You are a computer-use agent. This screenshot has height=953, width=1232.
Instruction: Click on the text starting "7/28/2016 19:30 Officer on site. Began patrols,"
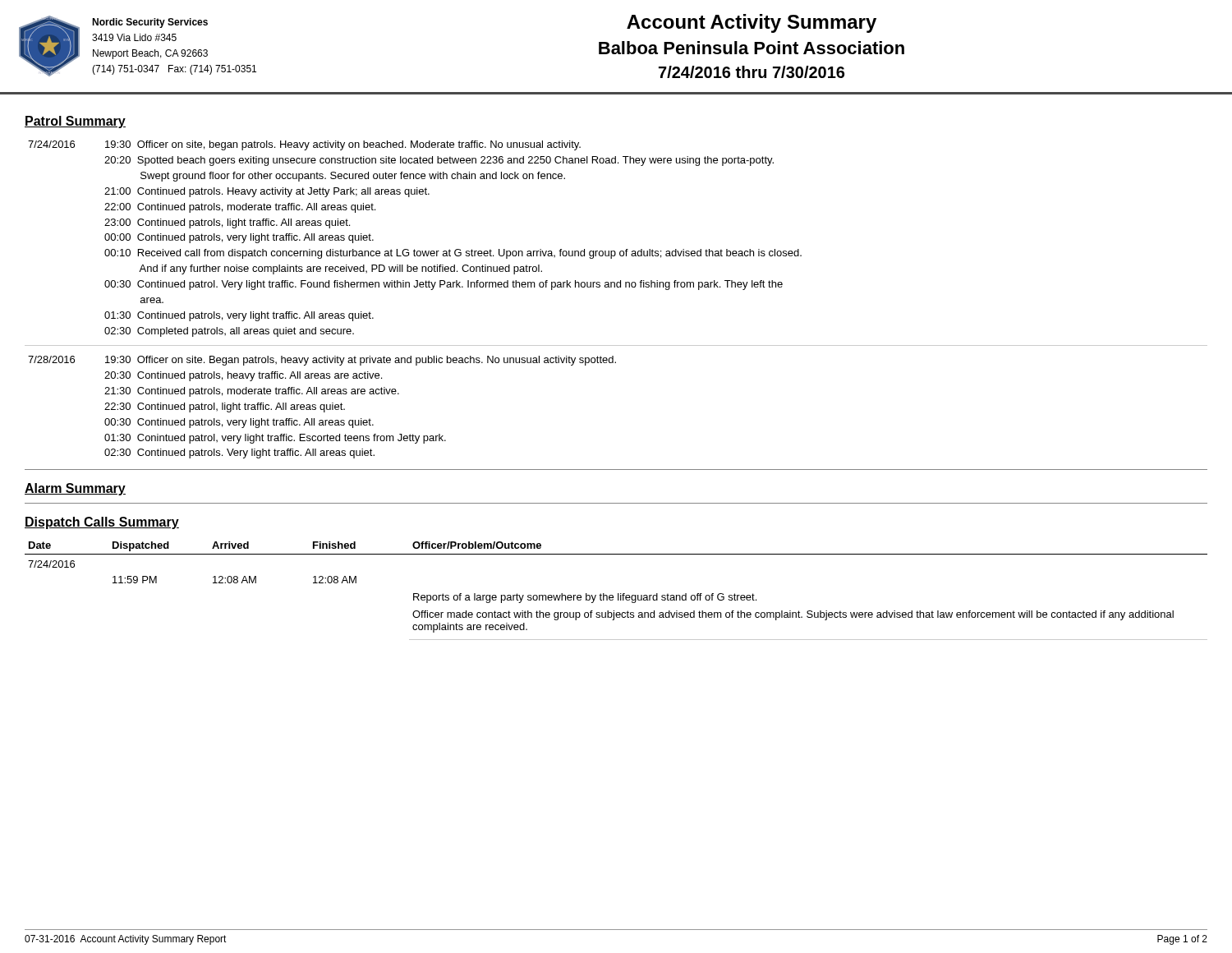322,361
